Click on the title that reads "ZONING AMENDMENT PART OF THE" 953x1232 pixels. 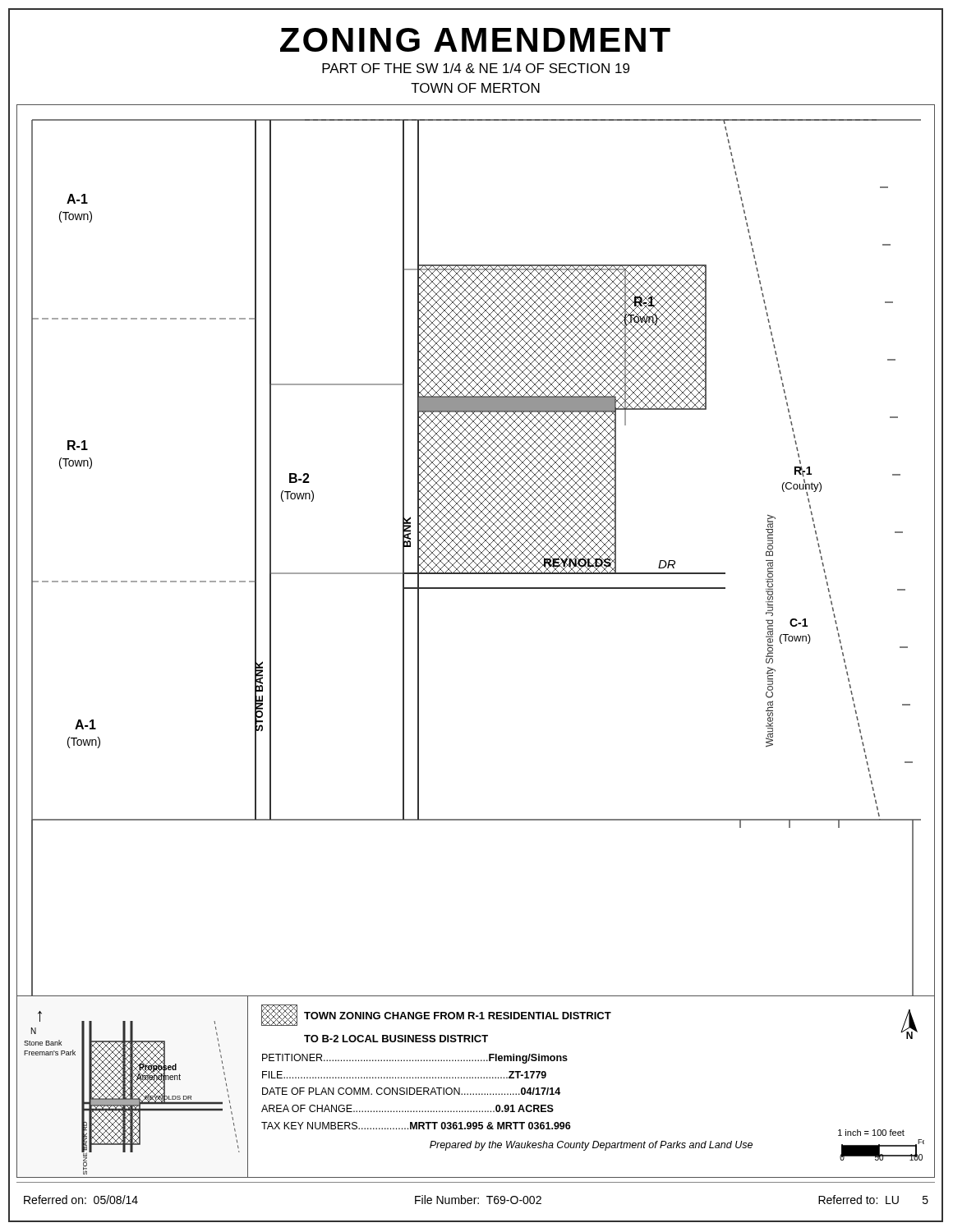tap(476, 60)
